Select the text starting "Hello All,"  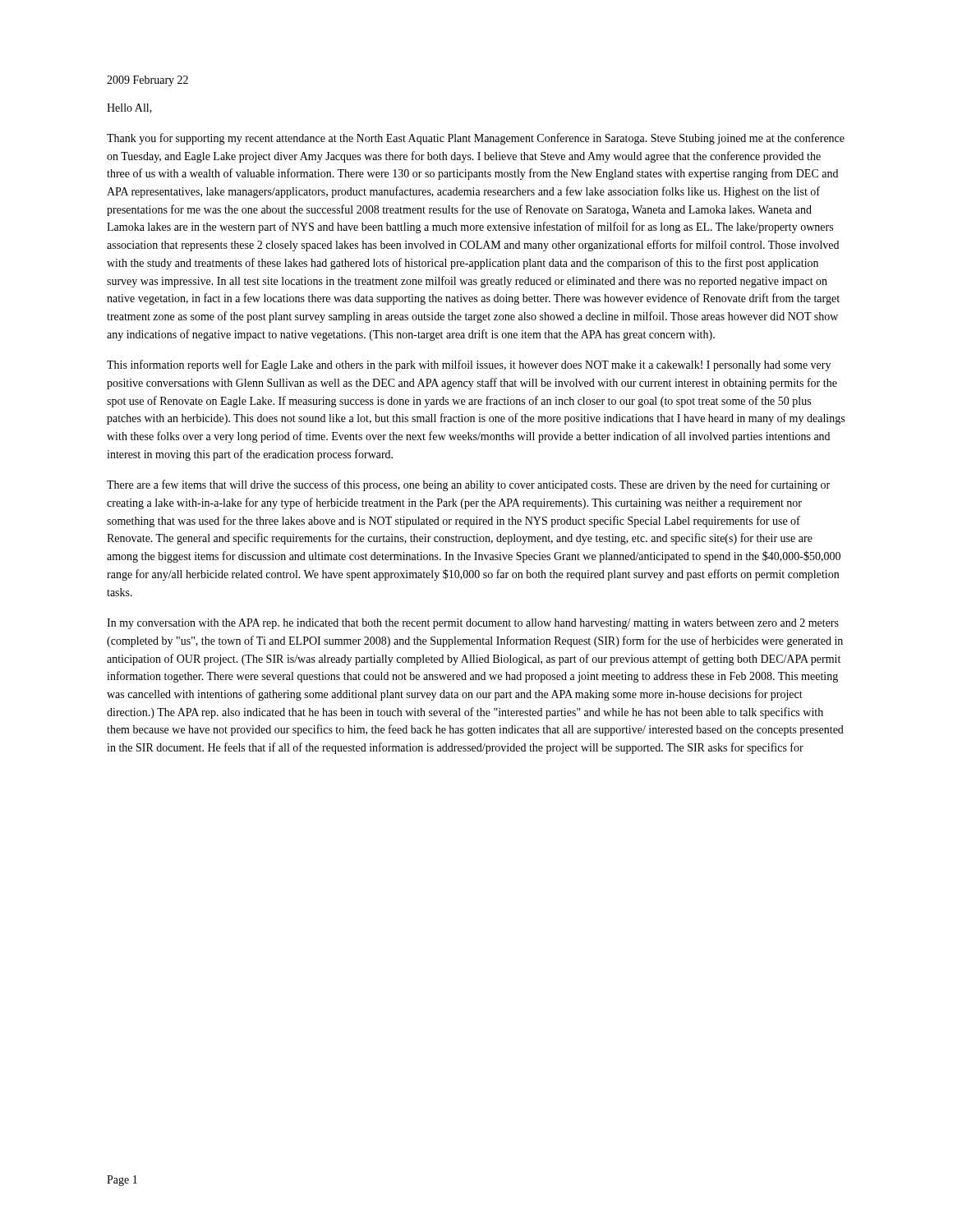pyautogui.click(x=130, y=108)
